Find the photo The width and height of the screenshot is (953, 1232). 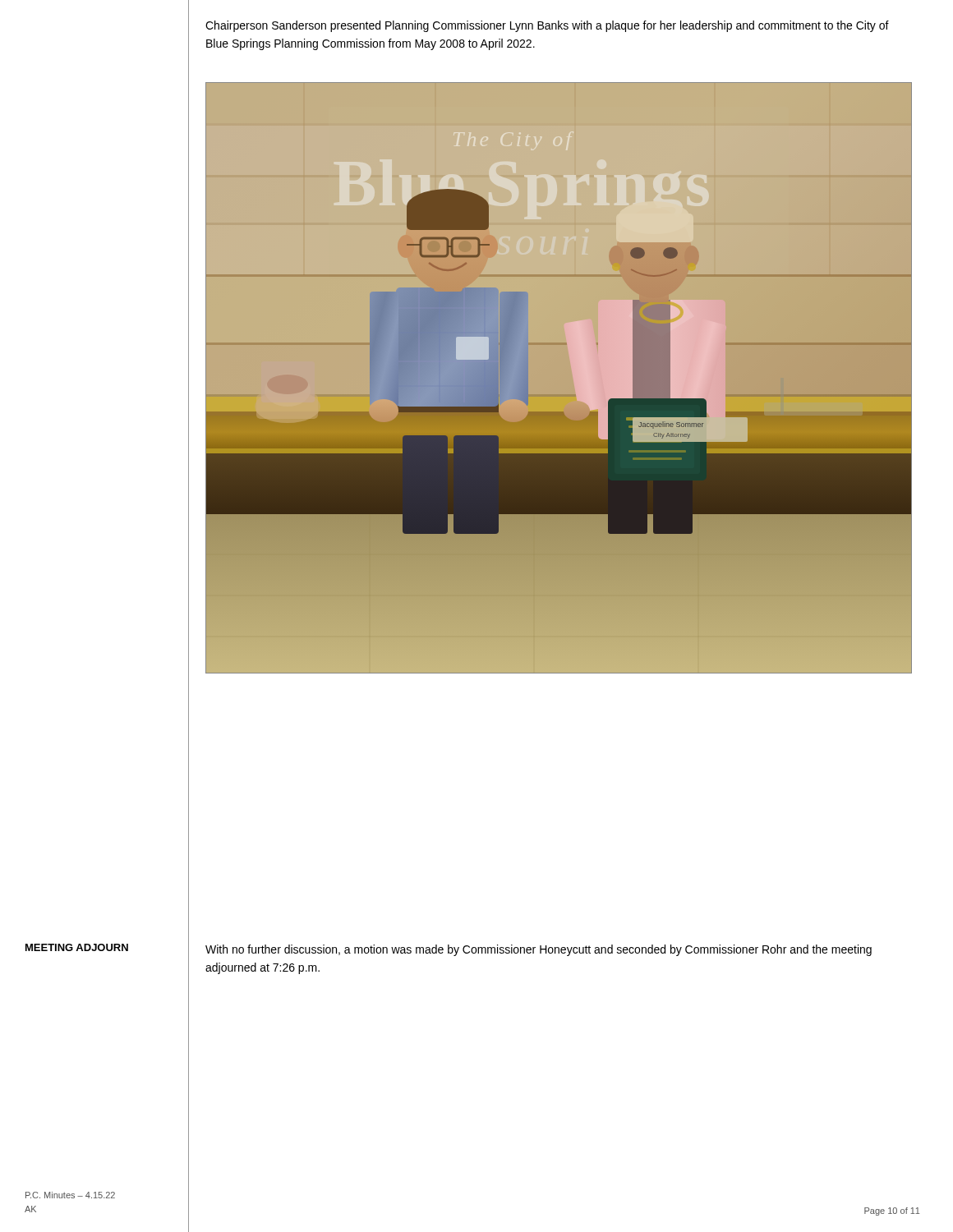pyautogui.click(x=555, y=378)
